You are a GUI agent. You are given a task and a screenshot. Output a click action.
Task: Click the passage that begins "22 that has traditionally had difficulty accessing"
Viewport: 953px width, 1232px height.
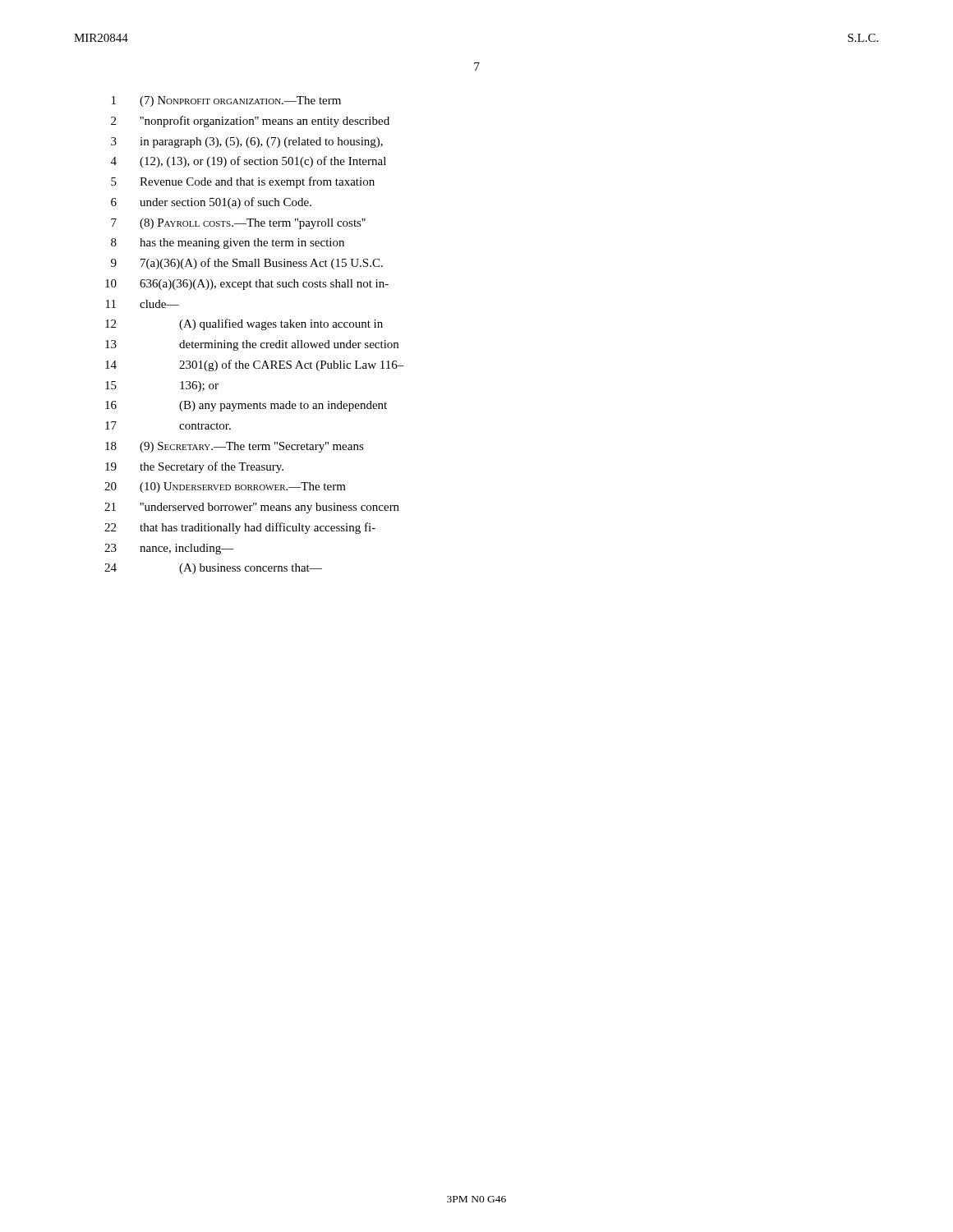[x=240, y=528]
